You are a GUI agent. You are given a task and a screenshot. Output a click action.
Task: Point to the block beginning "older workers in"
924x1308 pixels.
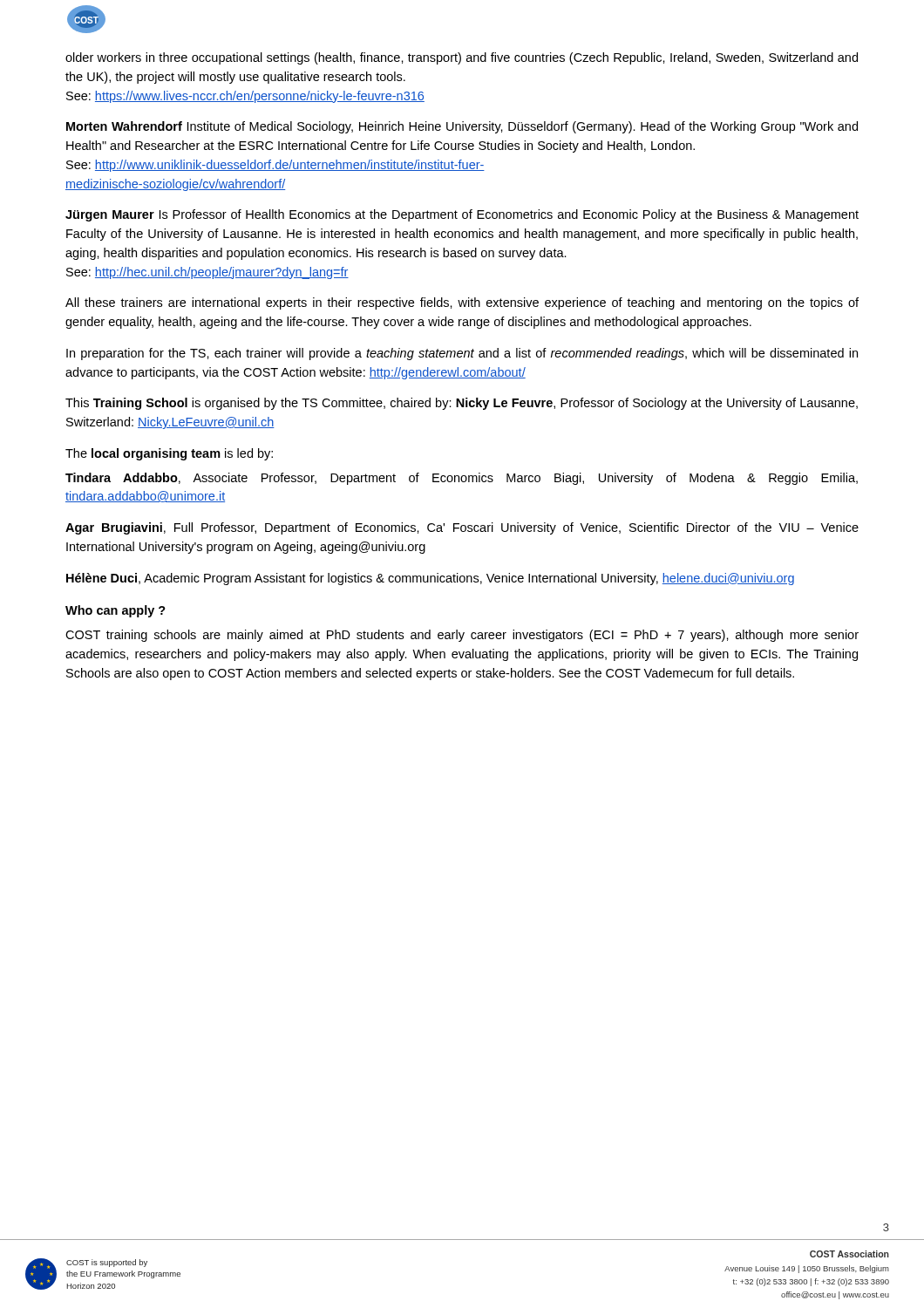tap(462, 58)
